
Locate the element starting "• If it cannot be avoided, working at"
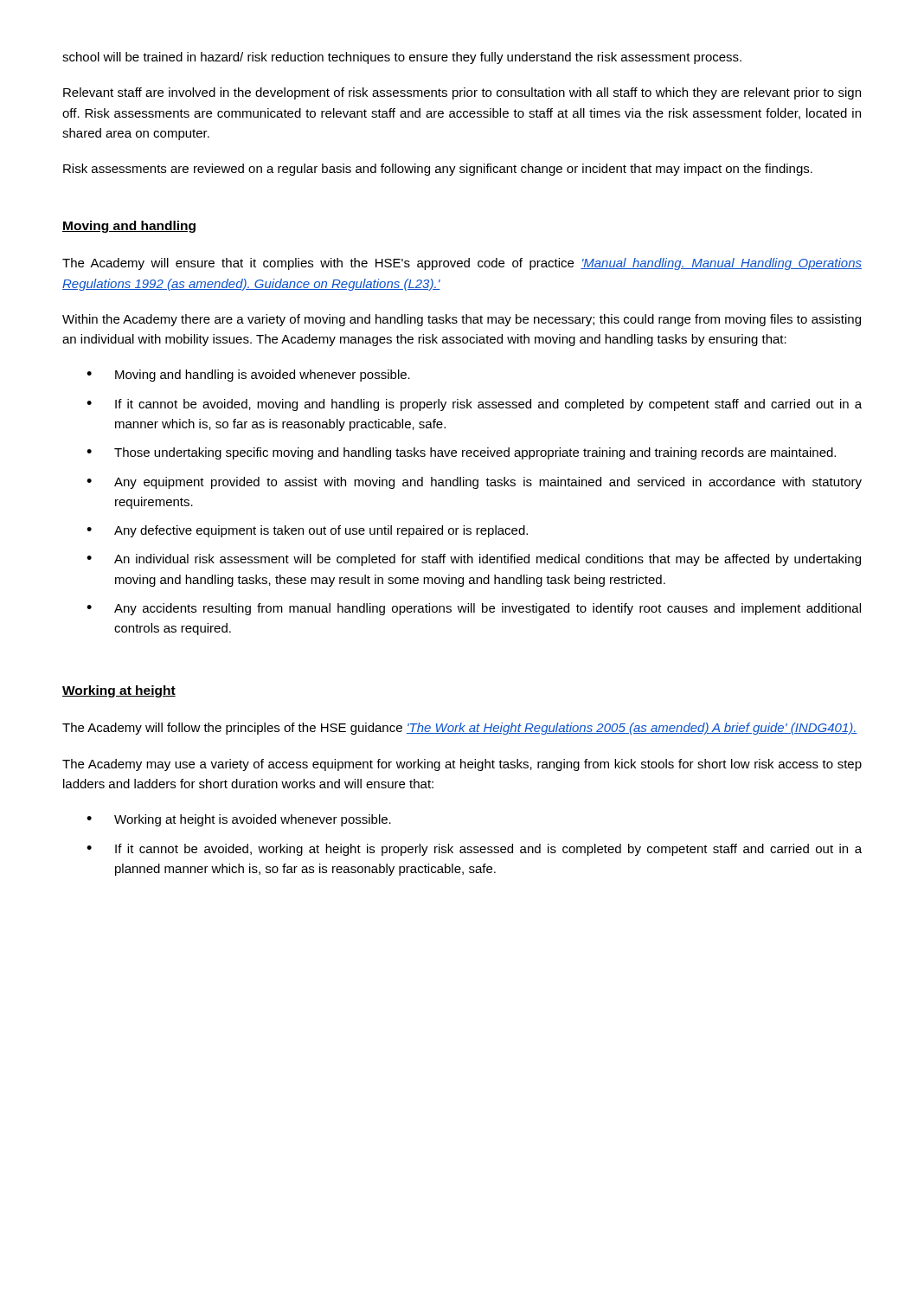[474, 858]
